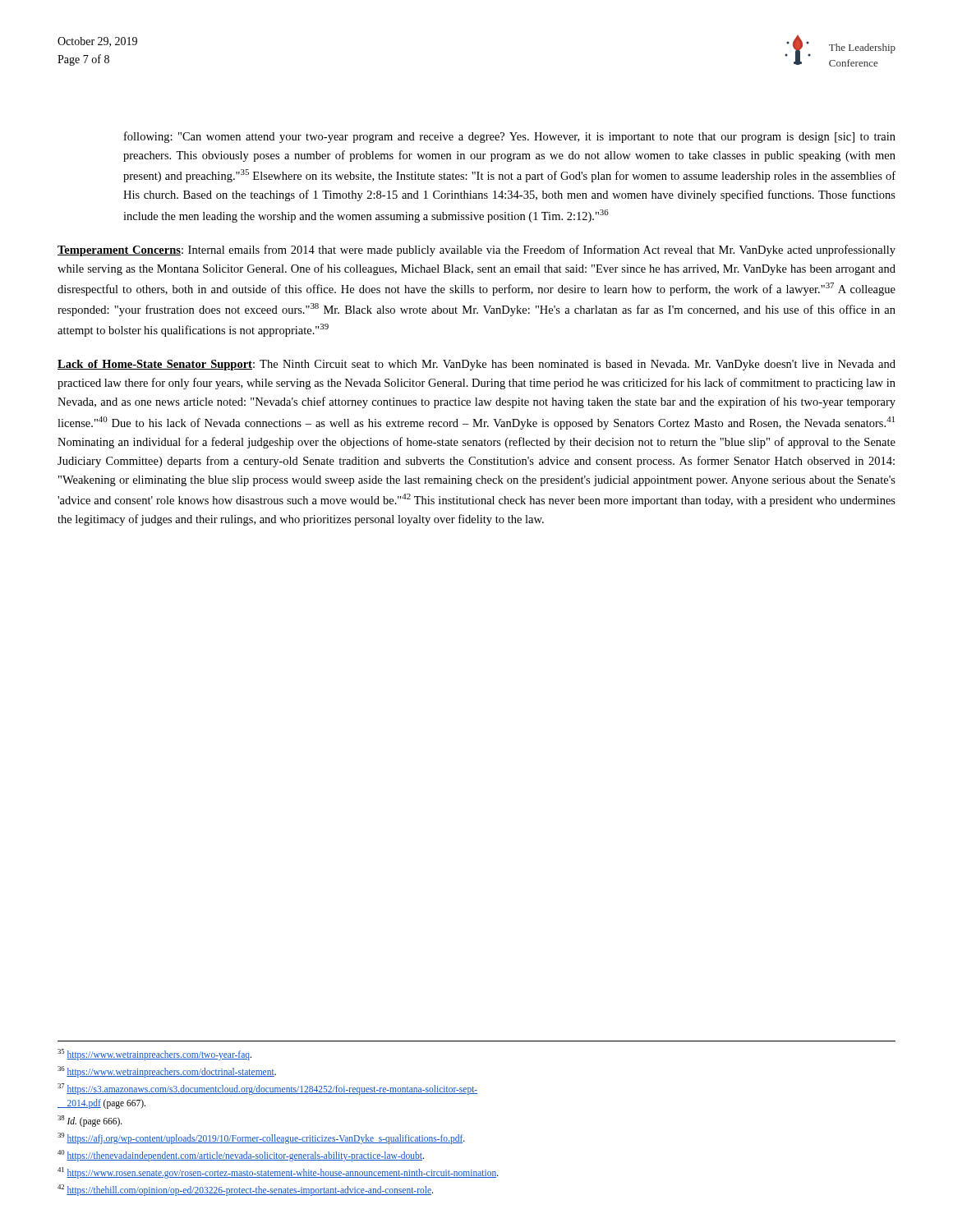The height and width of the screenshot is (1232, 953).
Task: Locate the footnote that reads "38 Id. (page"
Action: point(90,1119)
